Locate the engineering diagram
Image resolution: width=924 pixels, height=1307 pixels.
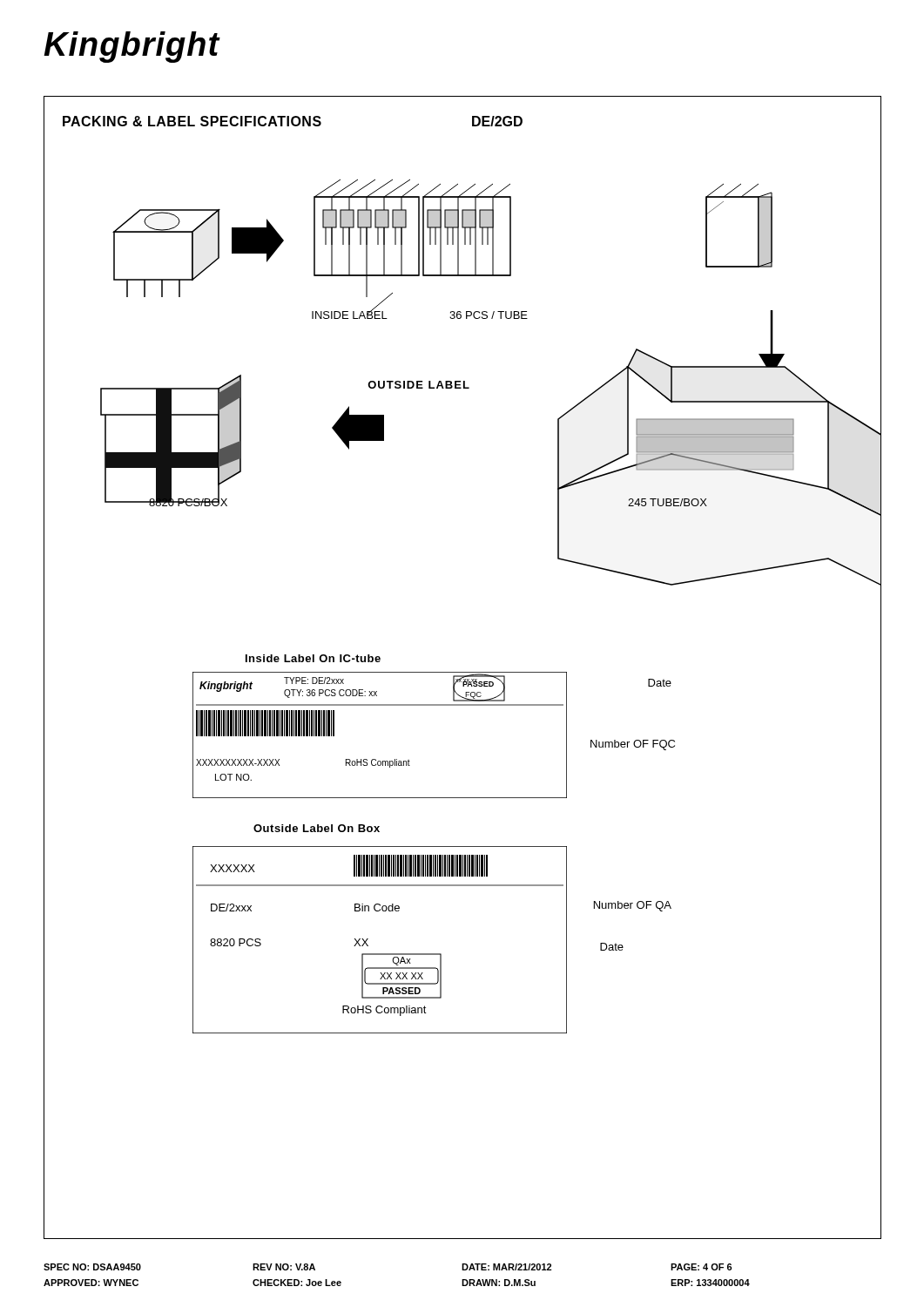(x=462, y=389)
